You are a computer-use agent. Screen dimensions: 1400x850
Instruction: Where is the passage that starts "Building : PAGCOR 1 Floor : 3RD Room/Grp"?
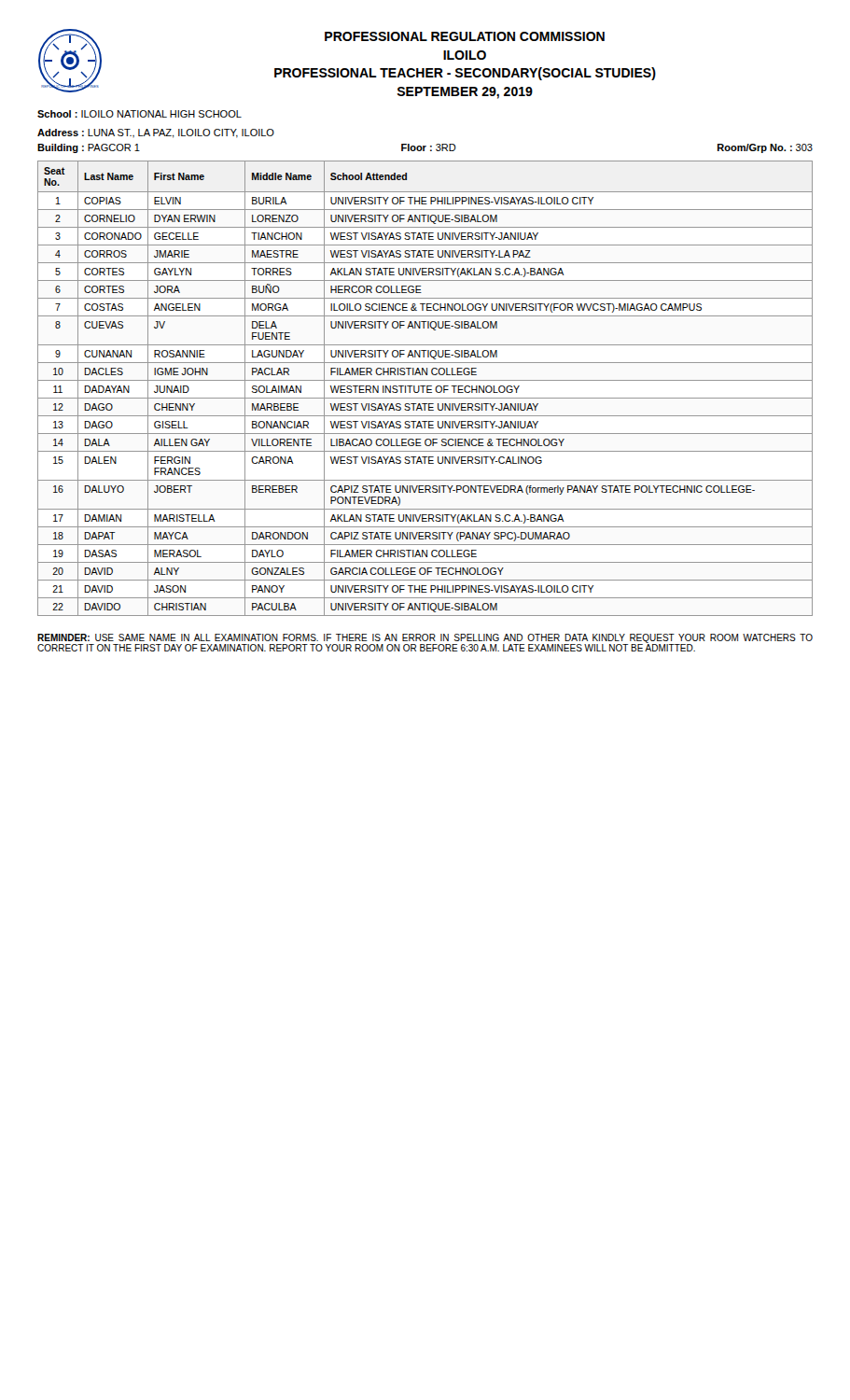pos(425,148)
